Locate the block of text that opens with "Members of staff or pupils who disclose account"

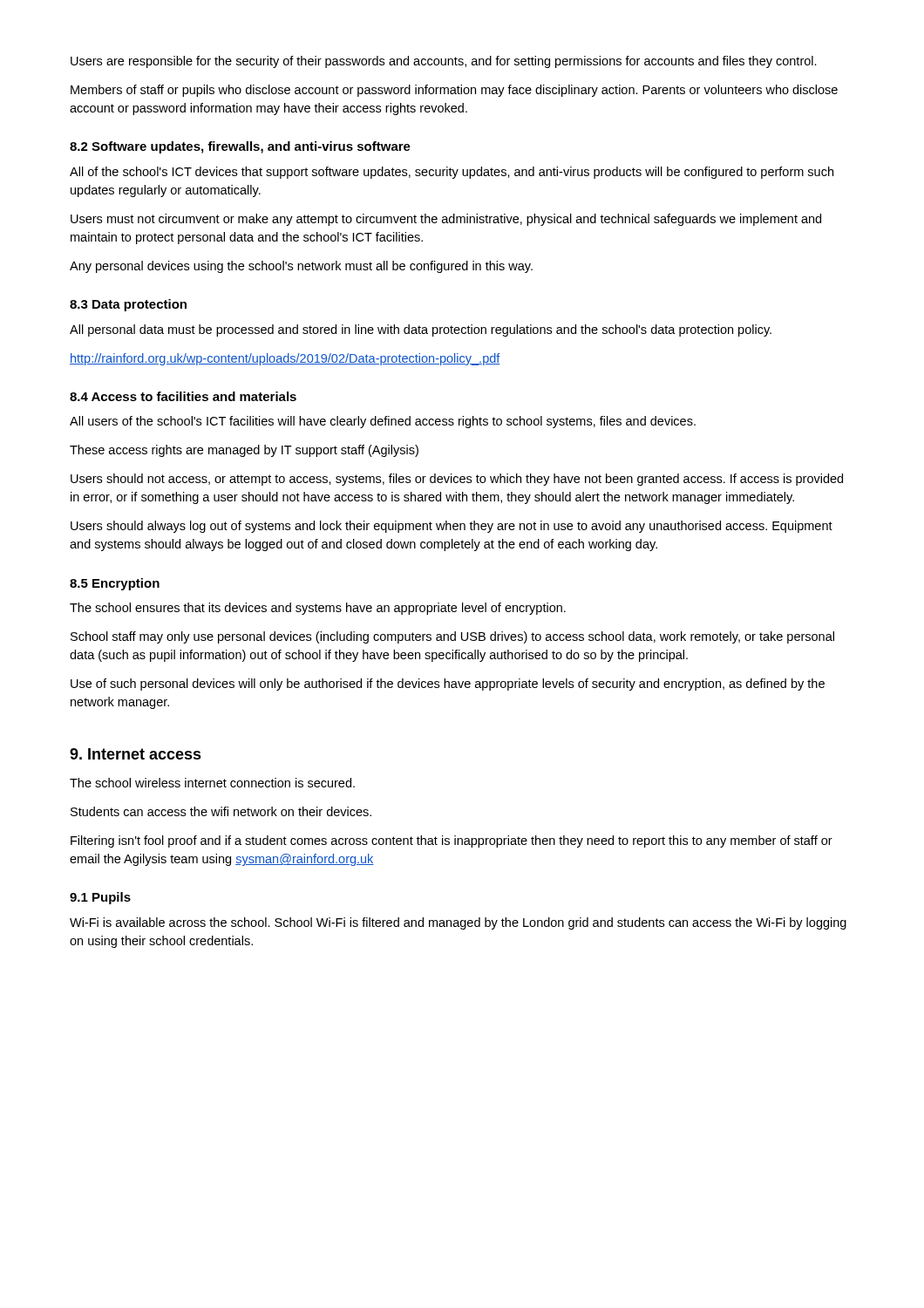tap(462, 99)
